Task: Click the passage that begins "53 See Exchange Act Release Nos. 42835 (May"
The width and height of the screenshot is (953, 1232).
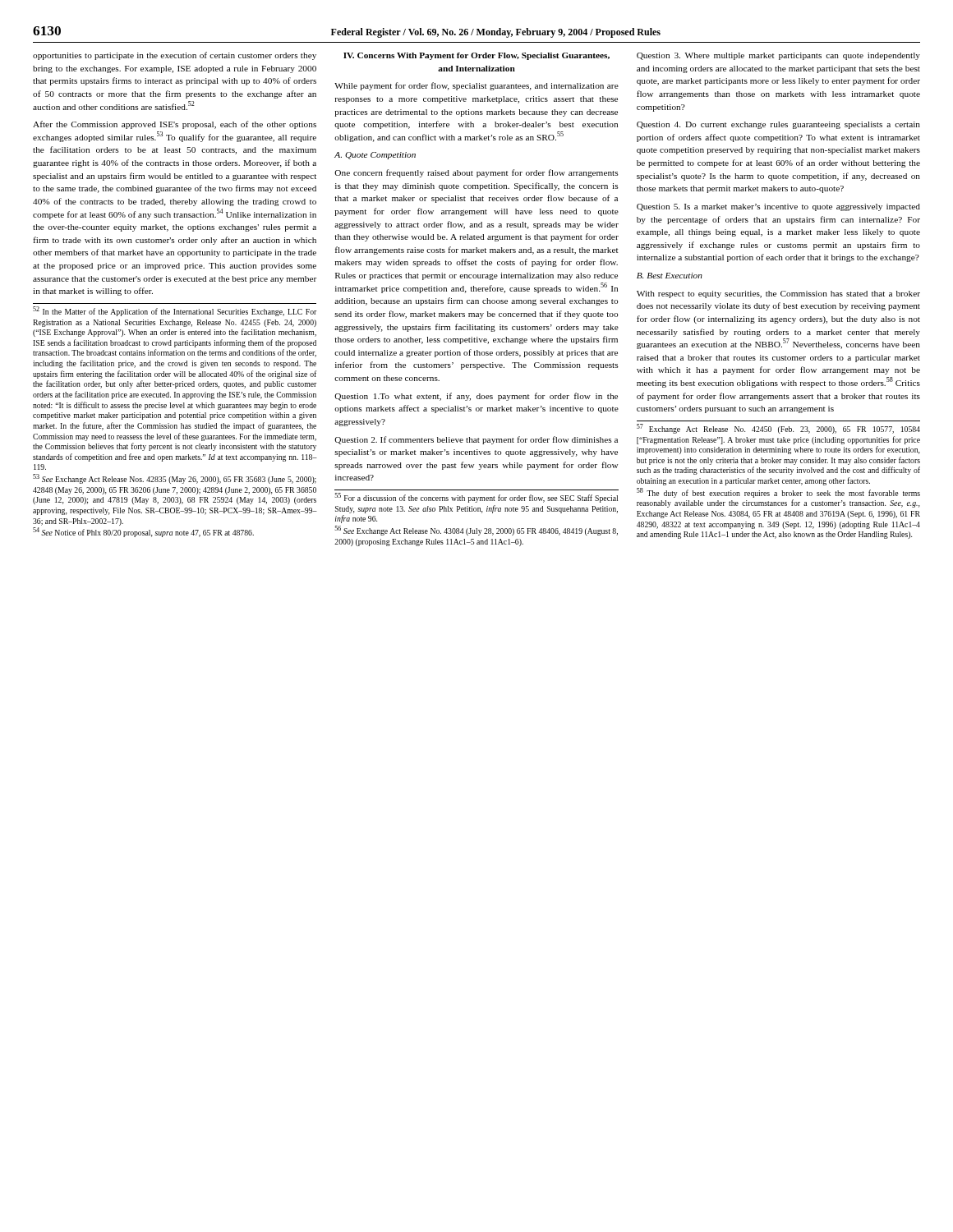Action: tap(175, 501)
